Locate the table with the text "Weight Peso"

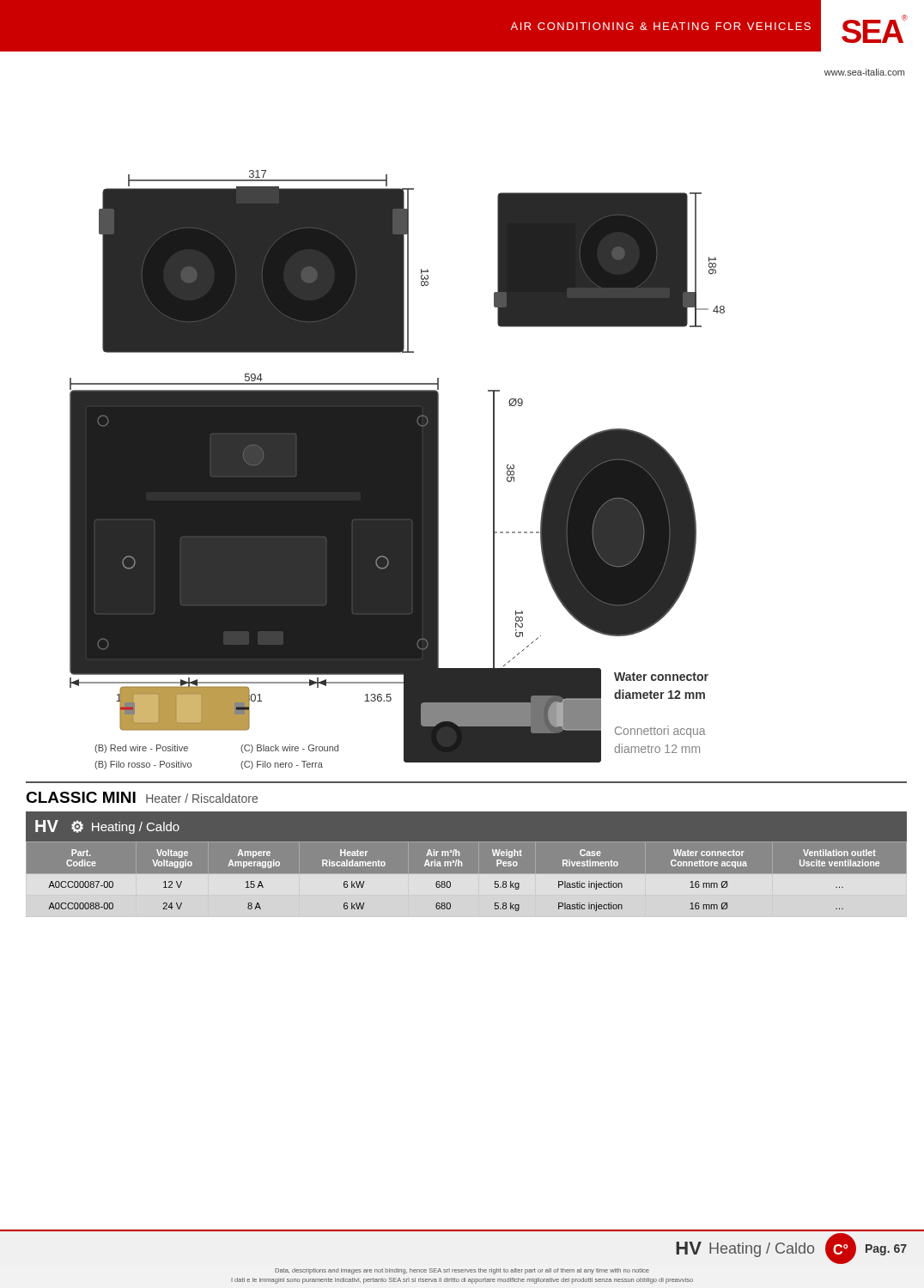click(466, 879)
